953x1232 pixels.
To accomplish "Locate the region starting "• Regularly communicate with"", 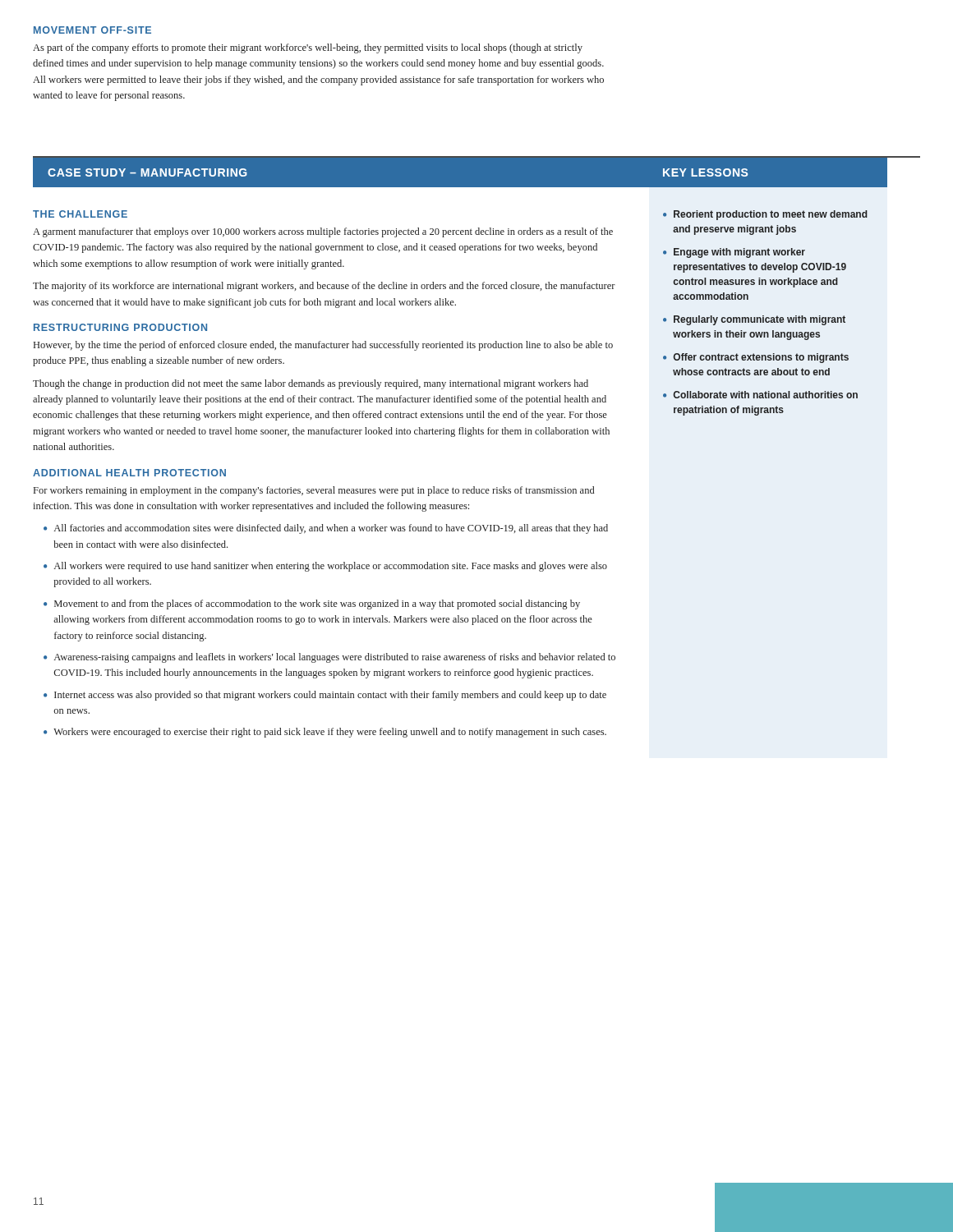I will click(x=768, y=327).
